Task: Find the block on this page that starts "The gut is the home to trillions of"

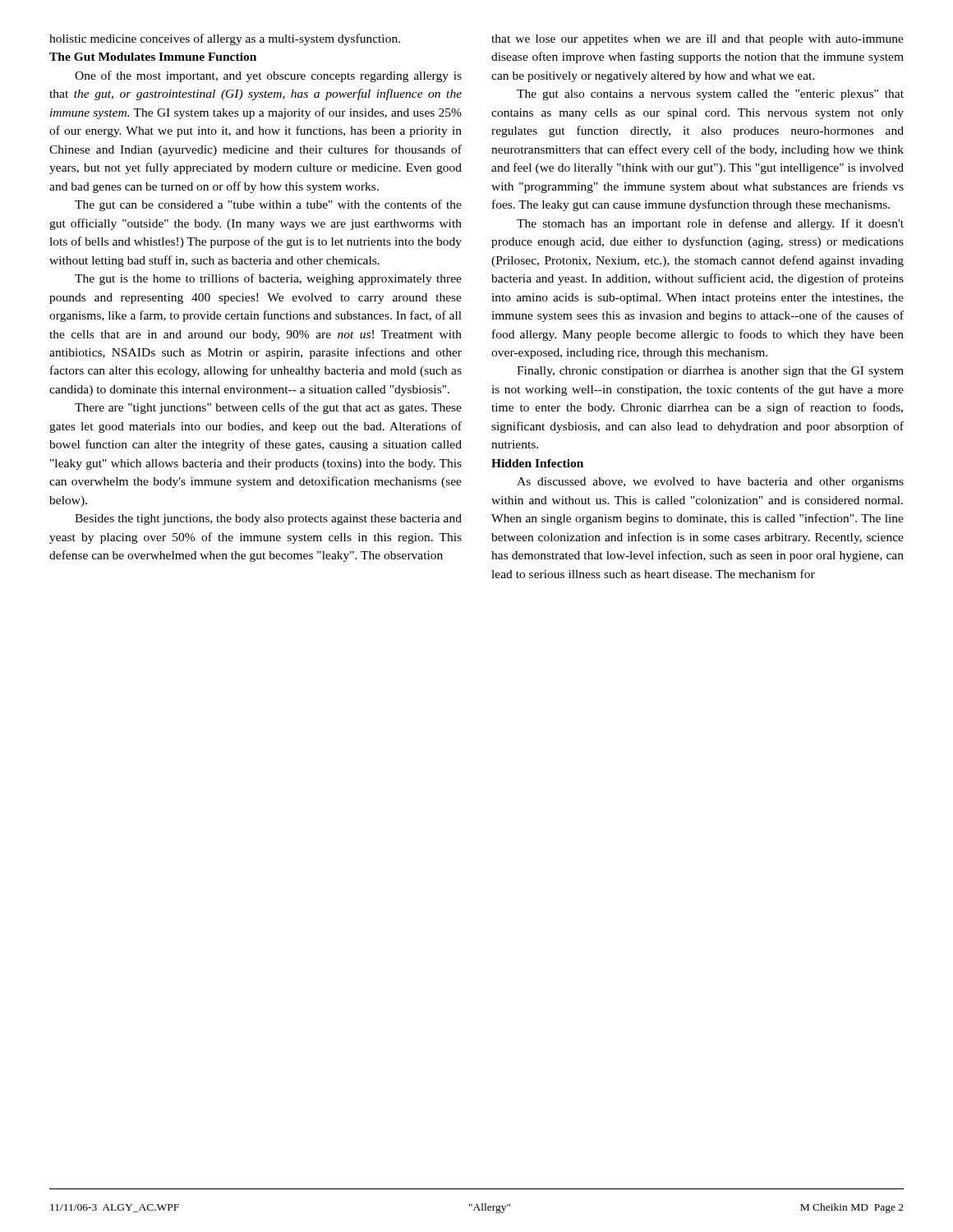Action: coord(255,334)
